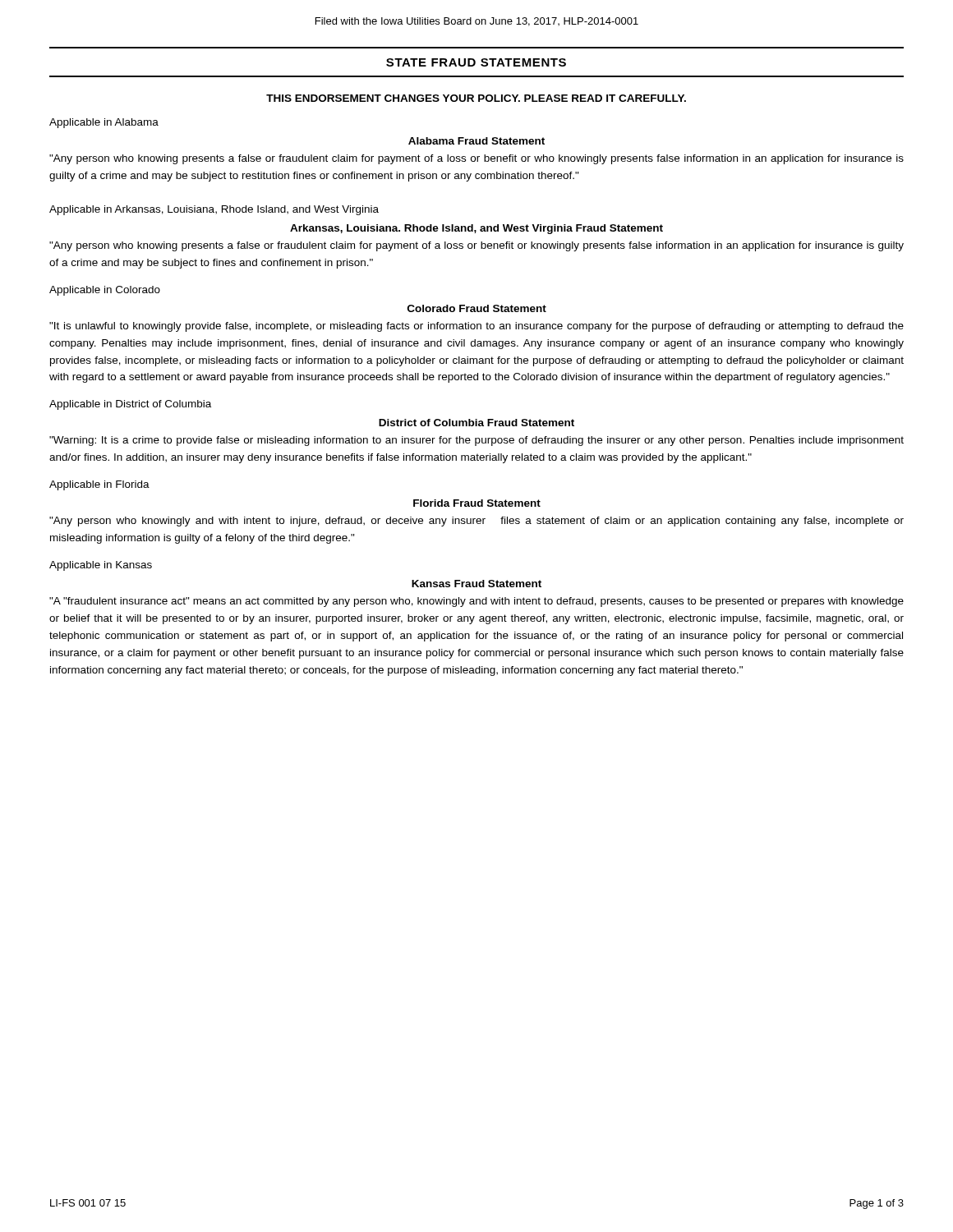The height and width of the screenshot is (1232, 953).
Task: Click on the element starting "THIS ENDORSEMENT CHANGES YOUR POLICY."
Action: 476,98
